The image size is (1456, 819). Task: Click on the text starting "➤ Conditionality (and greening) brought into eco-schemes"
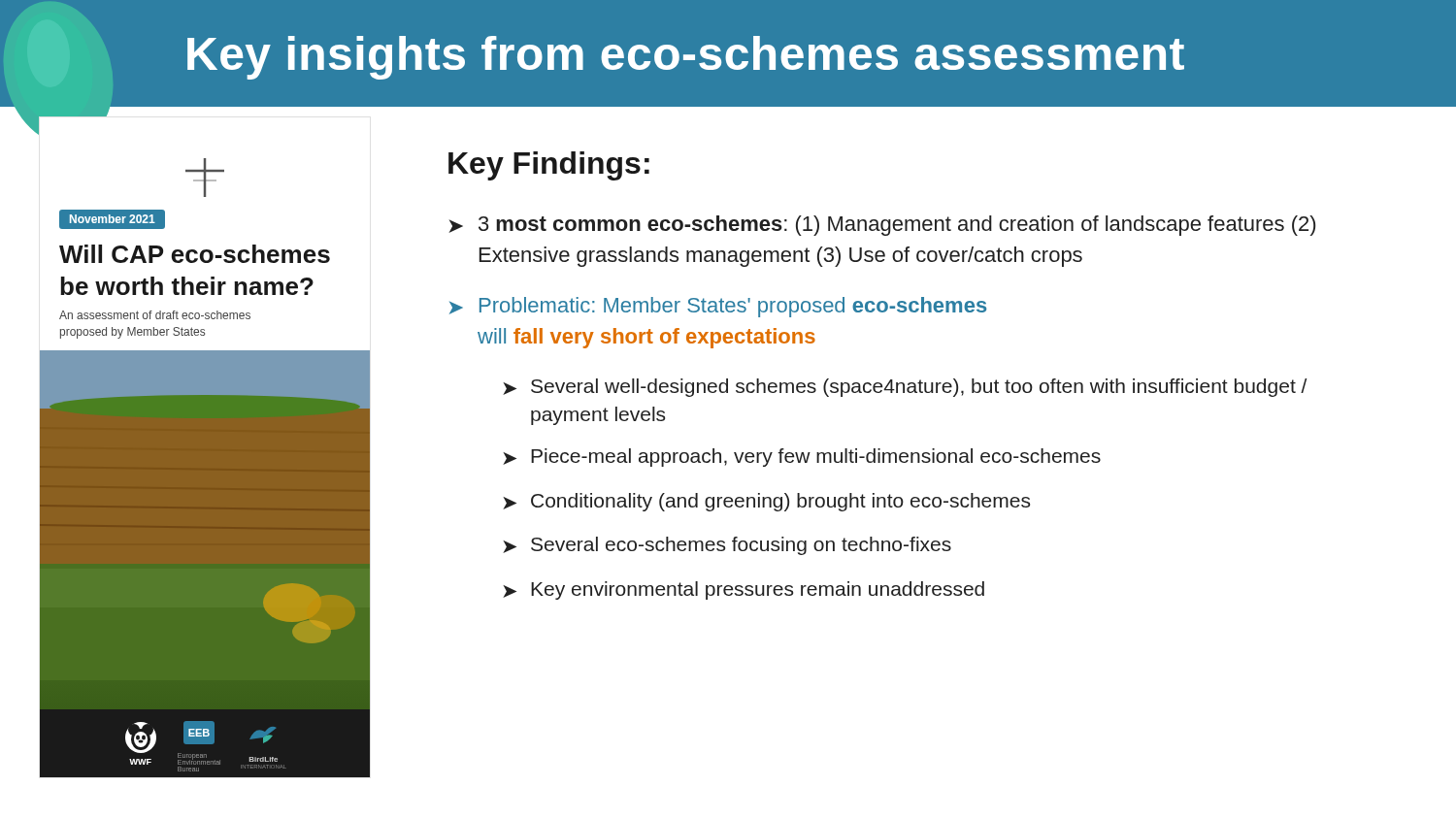click(x=766, y=501)
